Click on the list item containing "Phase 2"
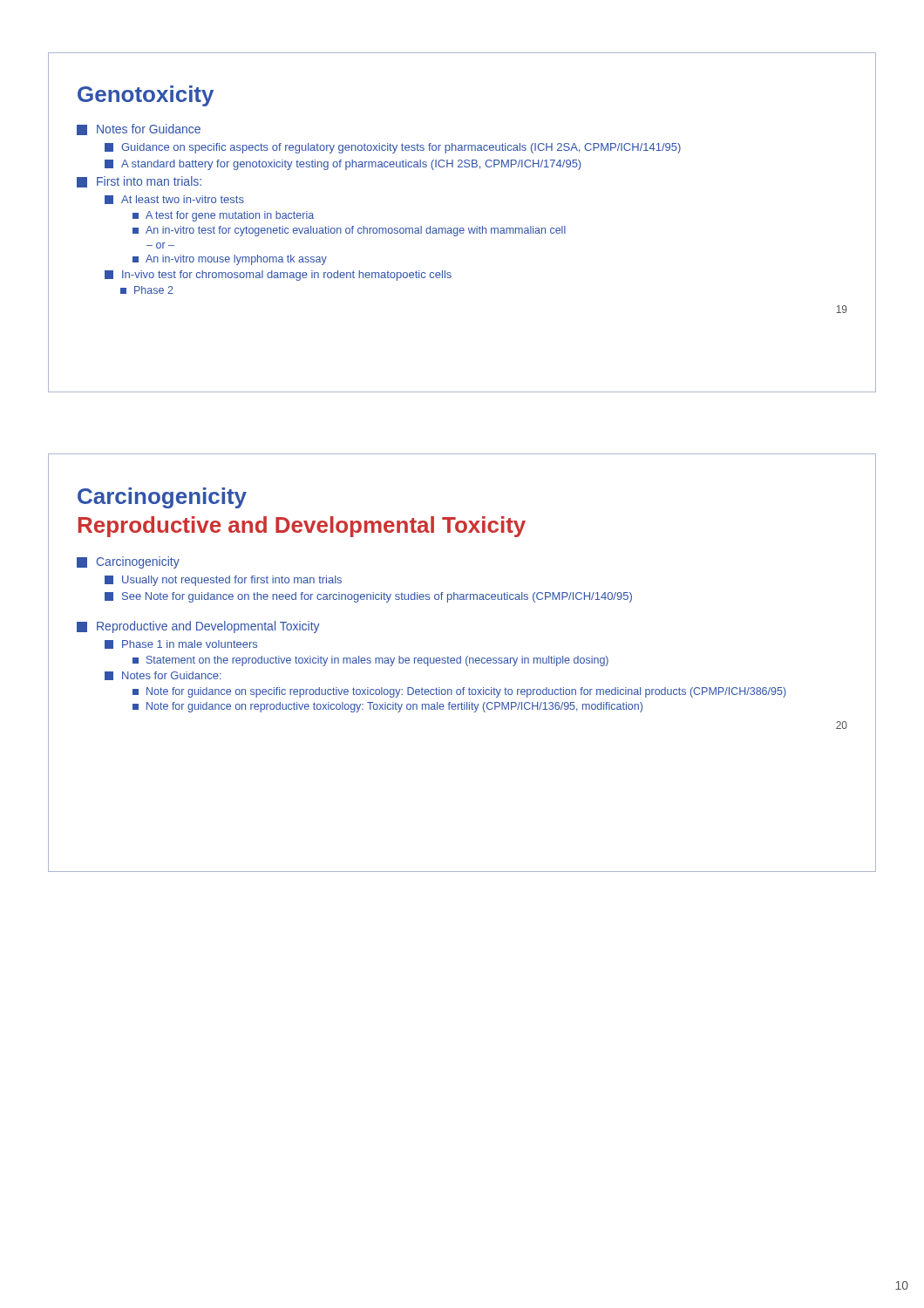 (x=147, y=290)
